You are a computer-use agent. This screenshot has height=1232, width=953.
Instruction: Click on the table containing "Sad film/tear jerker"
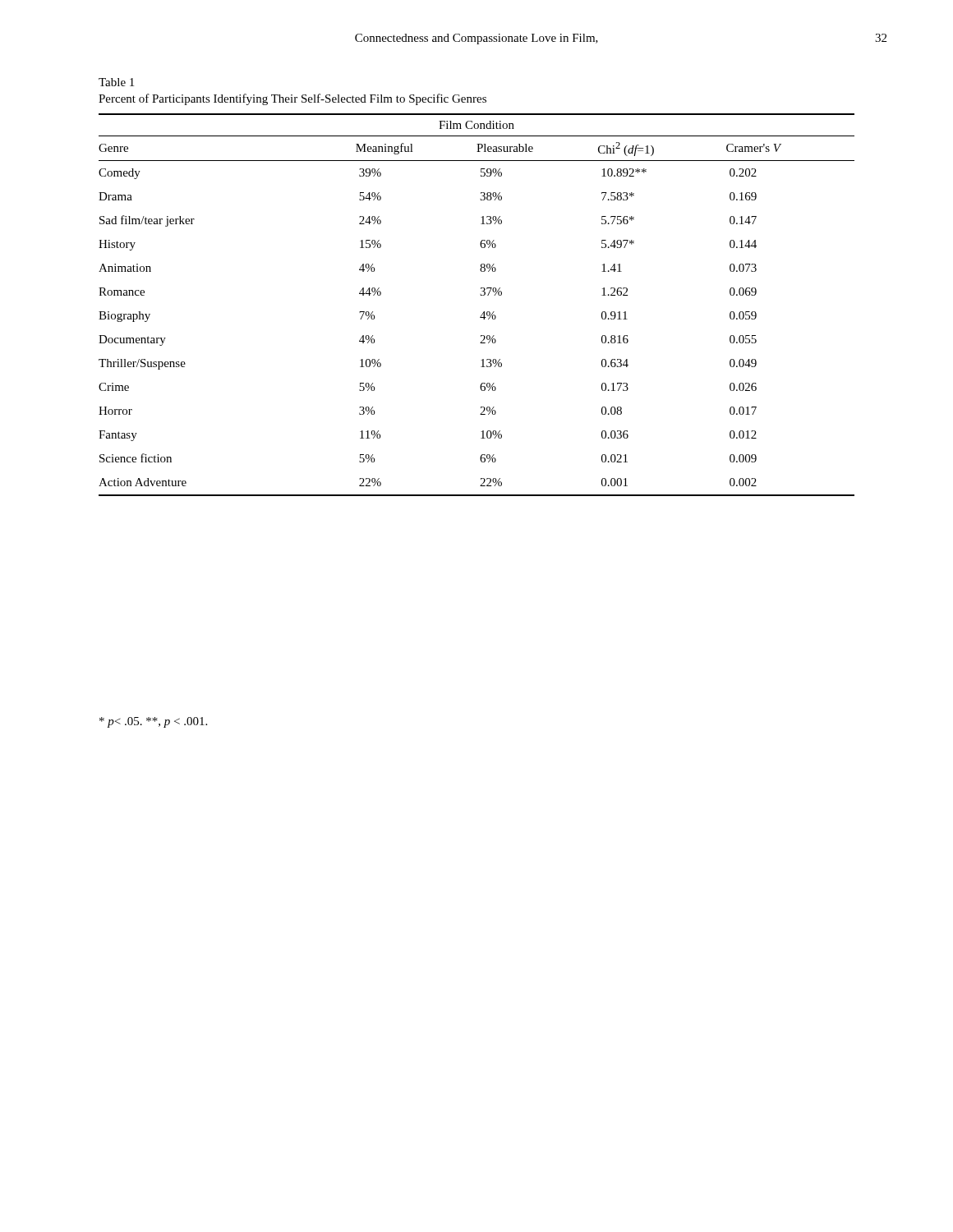[x=476, y=305]
